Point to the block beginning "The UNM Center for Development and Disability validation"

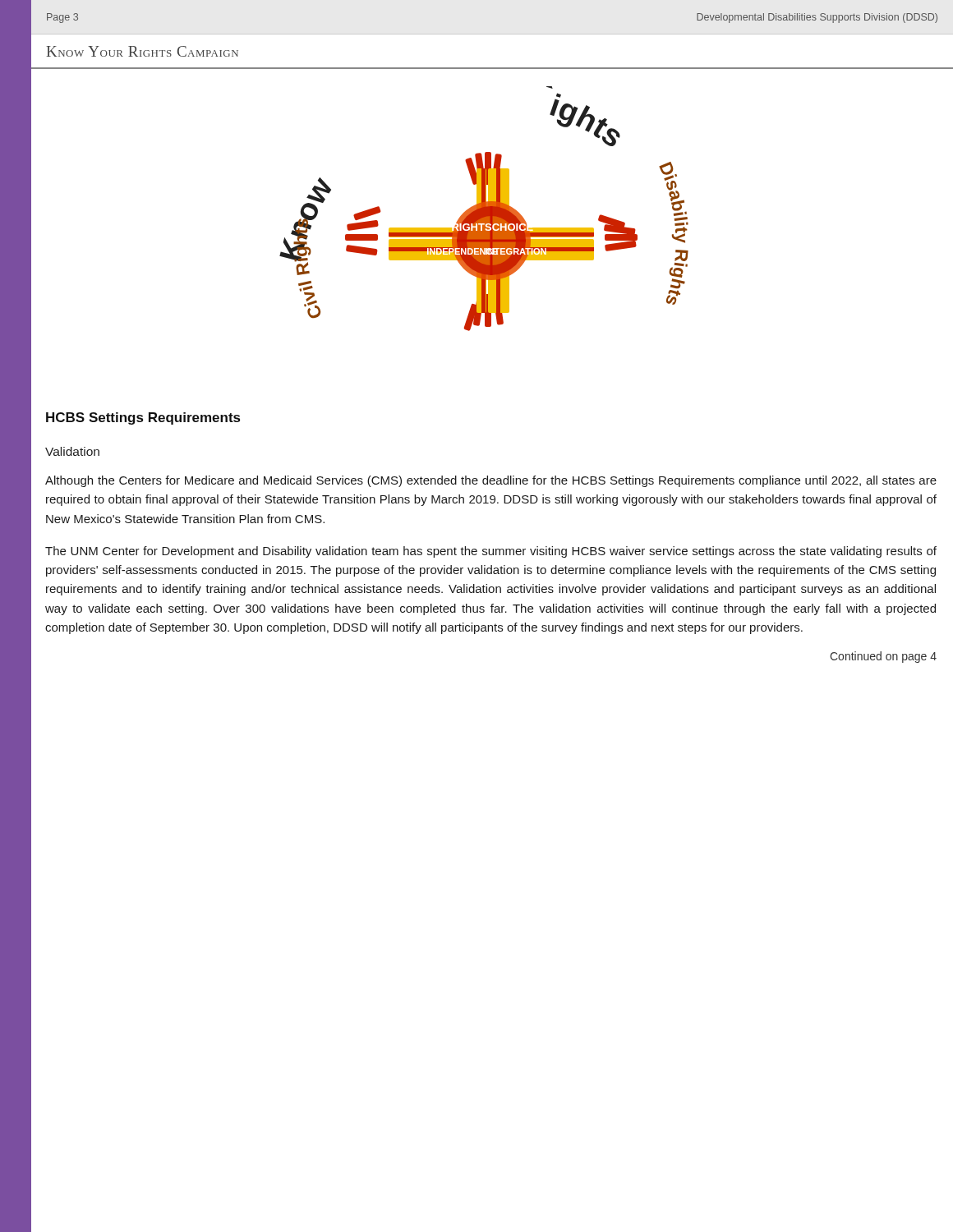coord(491,589)
